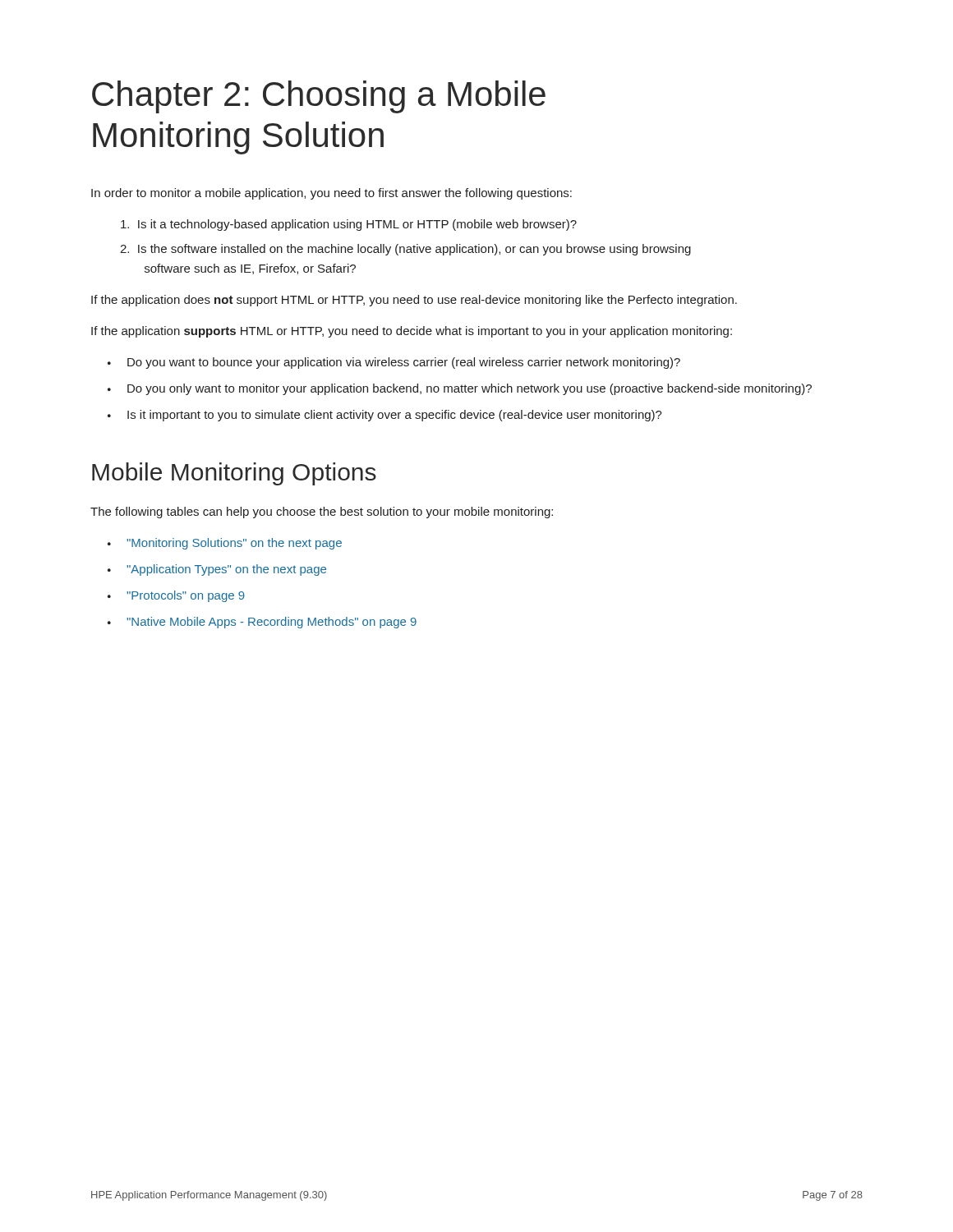The width and height of the screenshot is (953, 1232).
Task: Select the list item with the text "● "Monitoring Solutions" on"
Action: click(225, 544)
